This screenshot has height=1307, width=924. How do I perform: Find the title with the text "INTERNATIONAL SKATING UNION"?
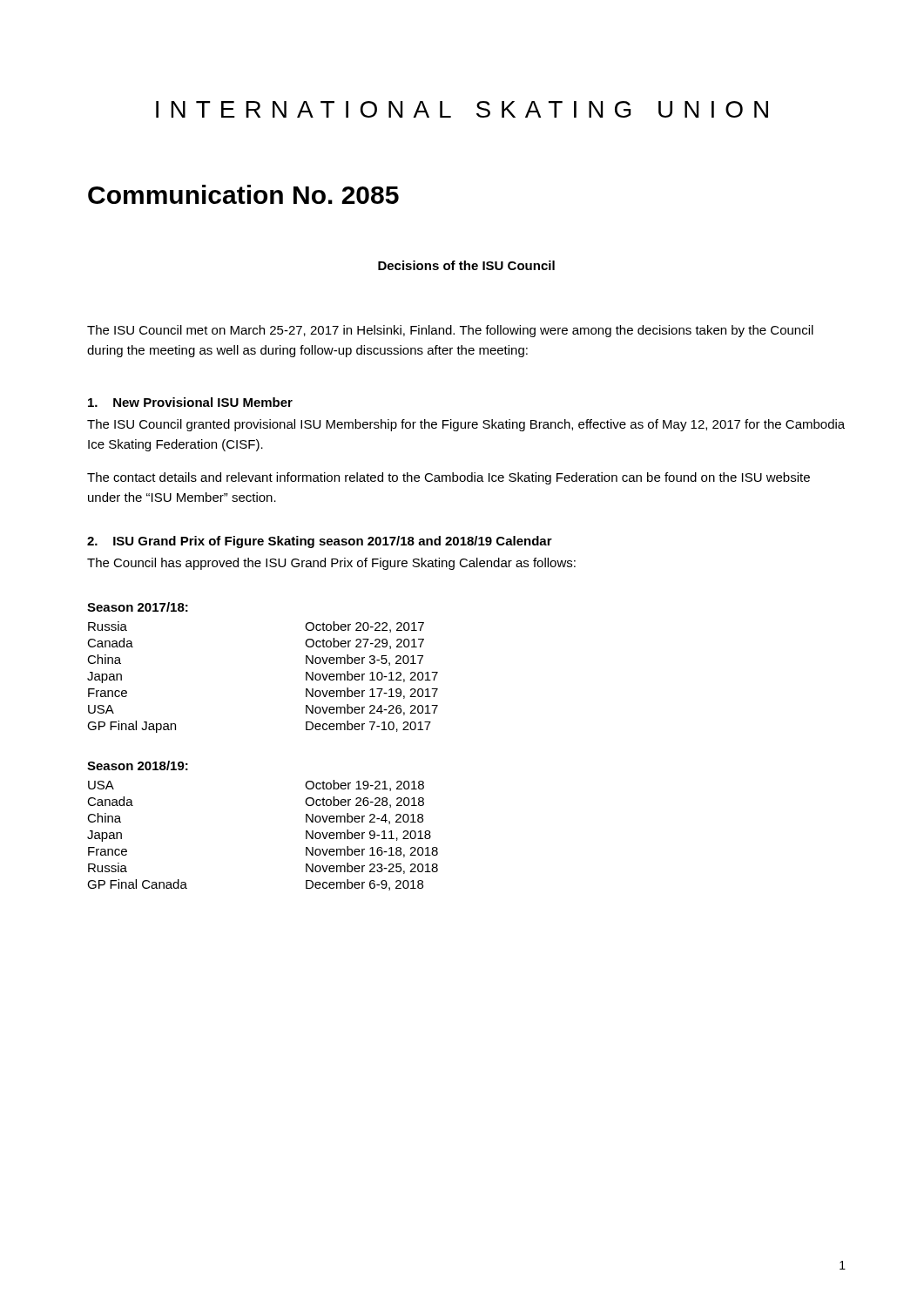(466, 109)
